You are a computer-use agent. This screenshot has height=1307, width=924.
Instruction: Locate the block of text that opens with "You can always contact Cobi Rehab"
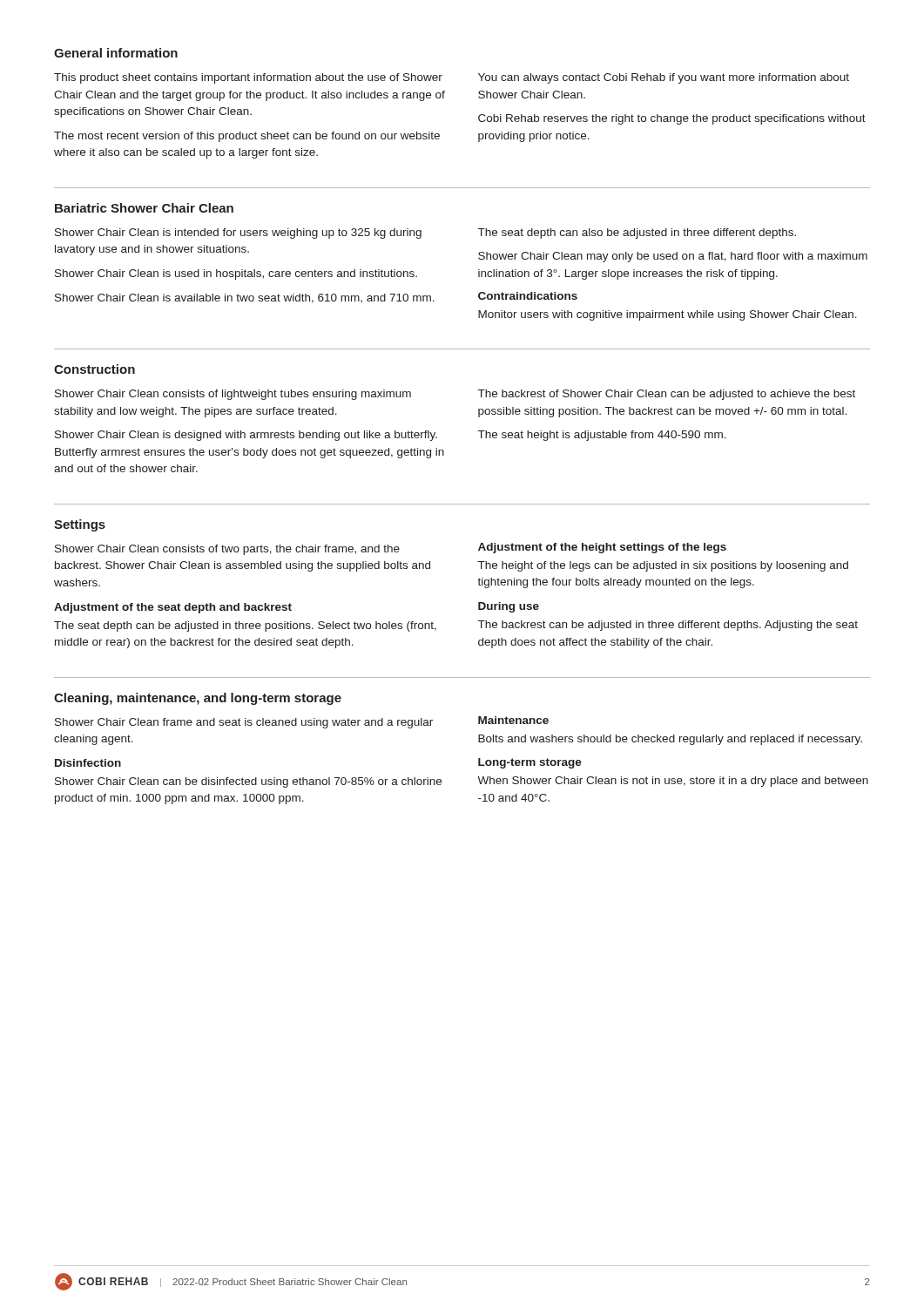click(674, 86)
